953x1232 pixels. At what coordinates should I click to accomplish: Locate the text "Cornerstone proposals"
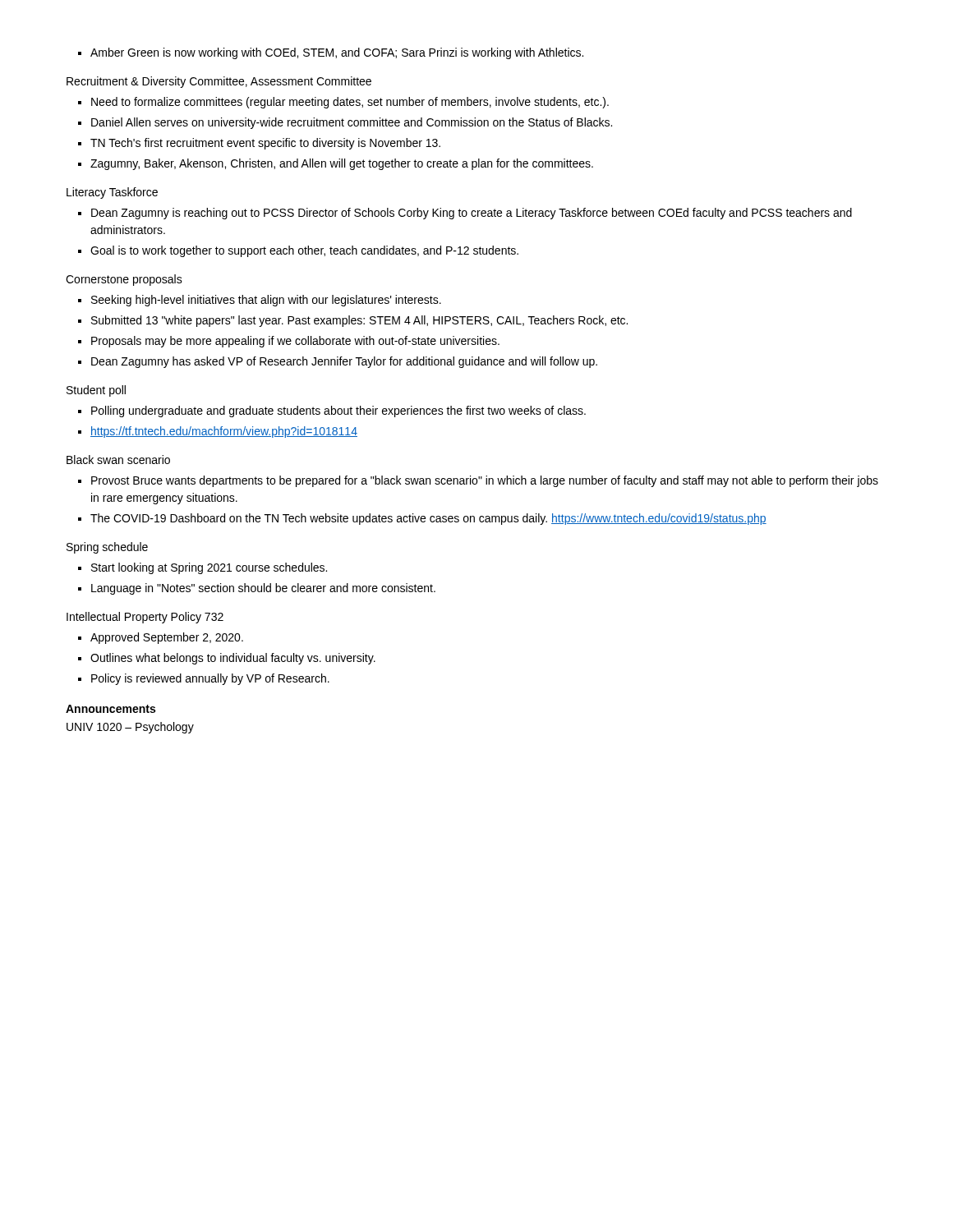pyautogui.click(x=124, y=279)
